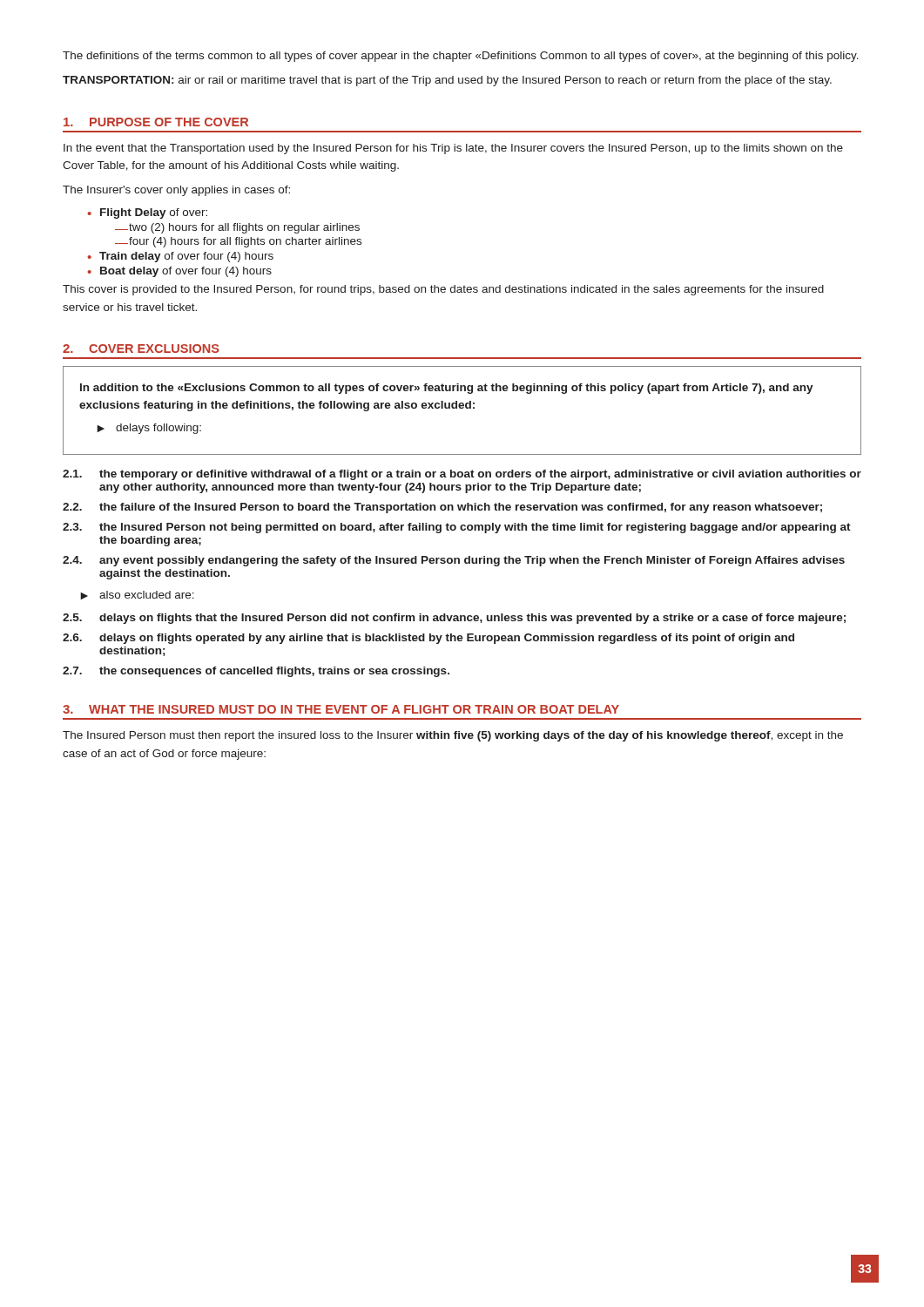Select the text block that reads "In addition to the"
Screen dimensions: 1307x924
pos(462,407)
